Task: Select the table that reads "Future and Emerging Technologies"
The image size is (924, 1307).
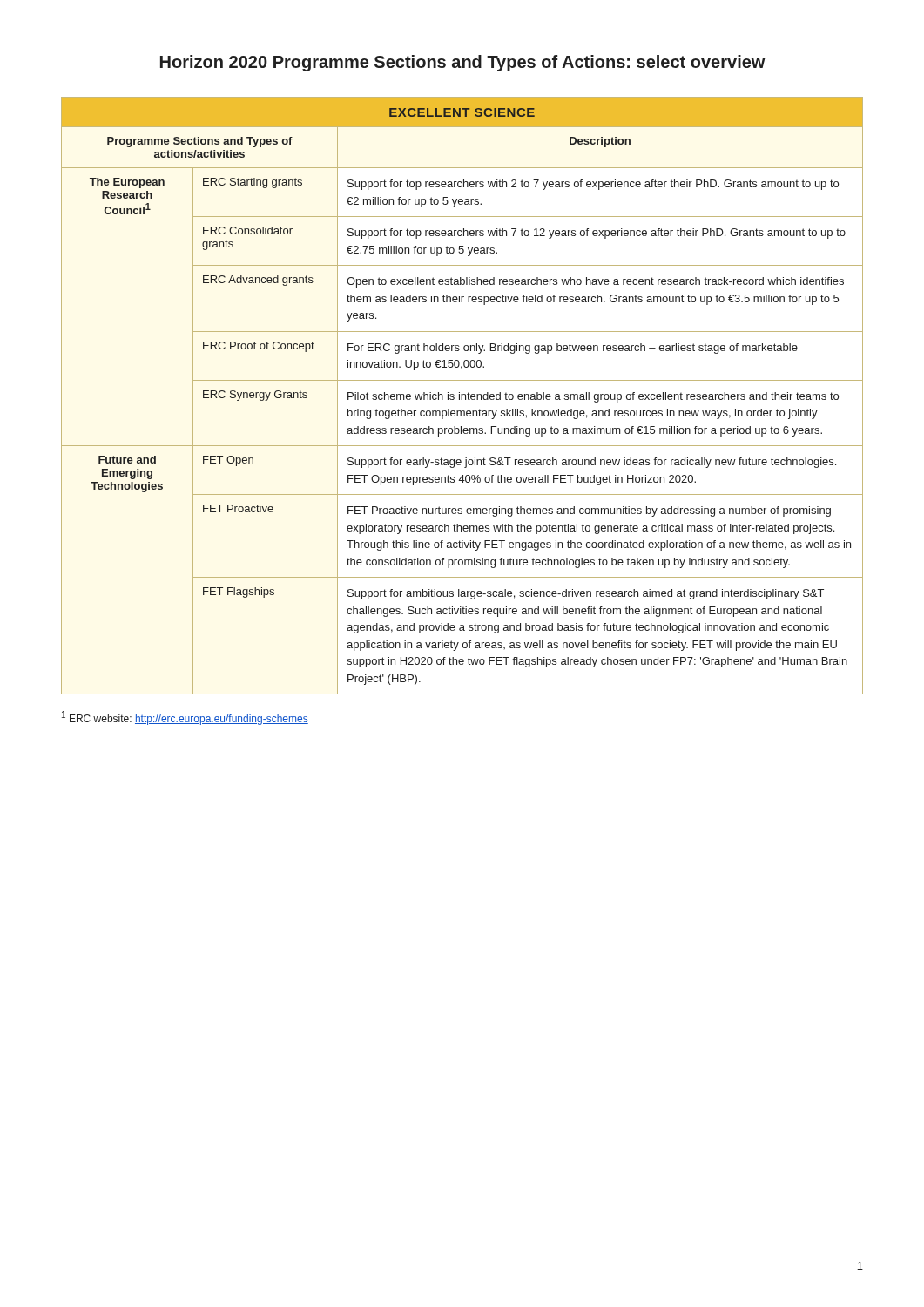Action: [462, 396]
